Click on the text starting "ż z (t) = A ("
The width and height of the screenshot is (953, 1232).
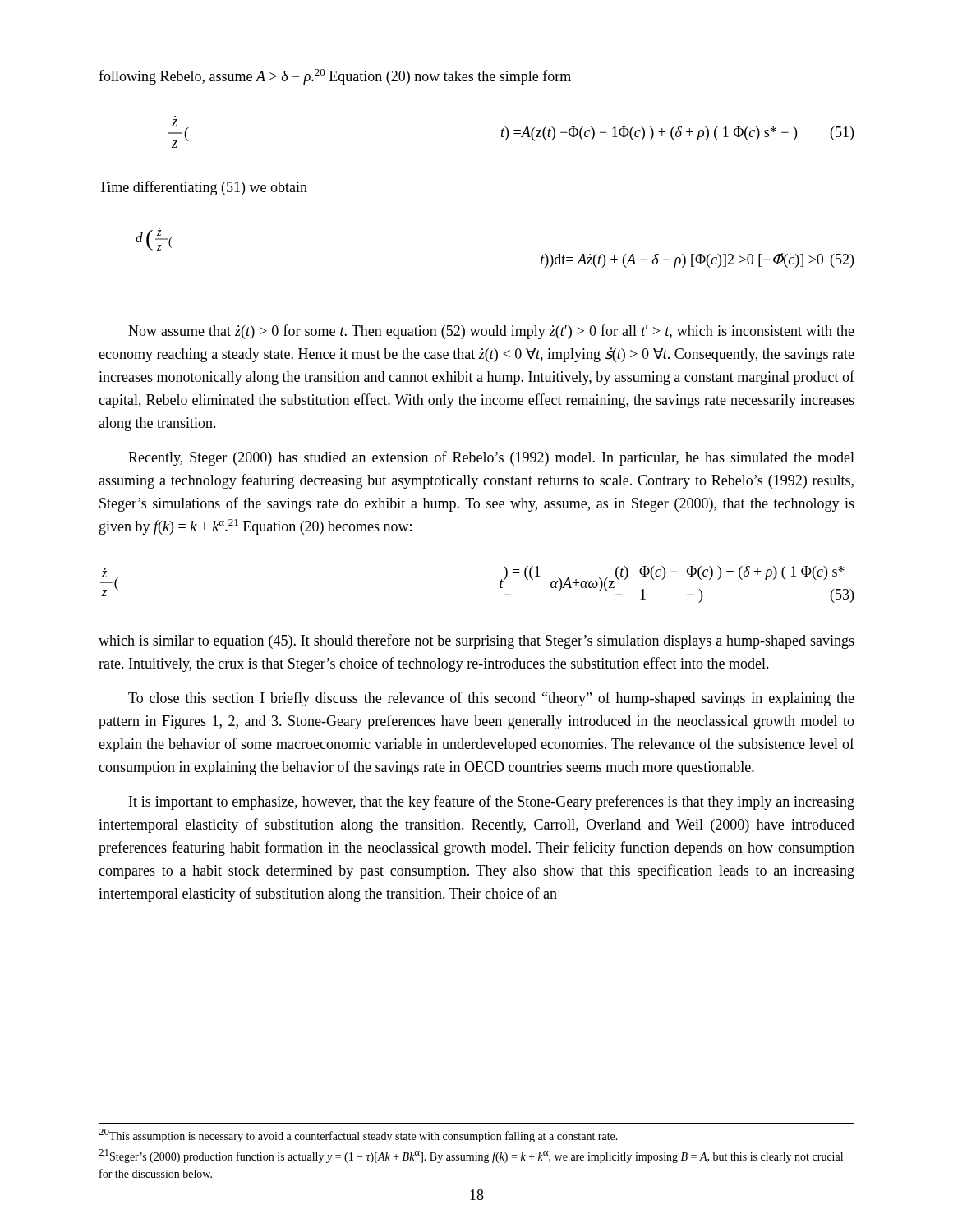point(505,133)
